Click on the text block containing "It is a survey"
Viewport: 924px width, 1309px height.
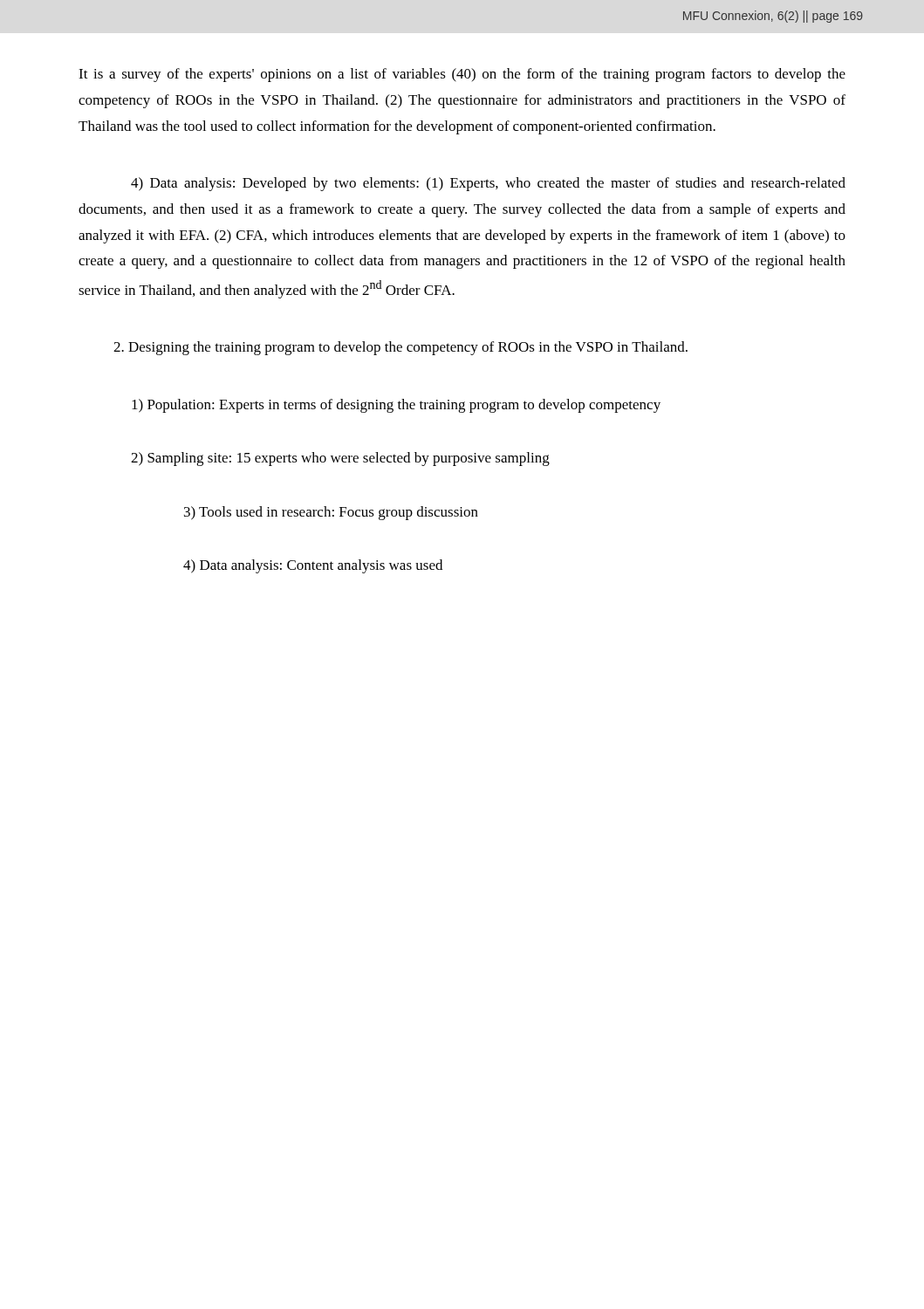pos(462,100)
